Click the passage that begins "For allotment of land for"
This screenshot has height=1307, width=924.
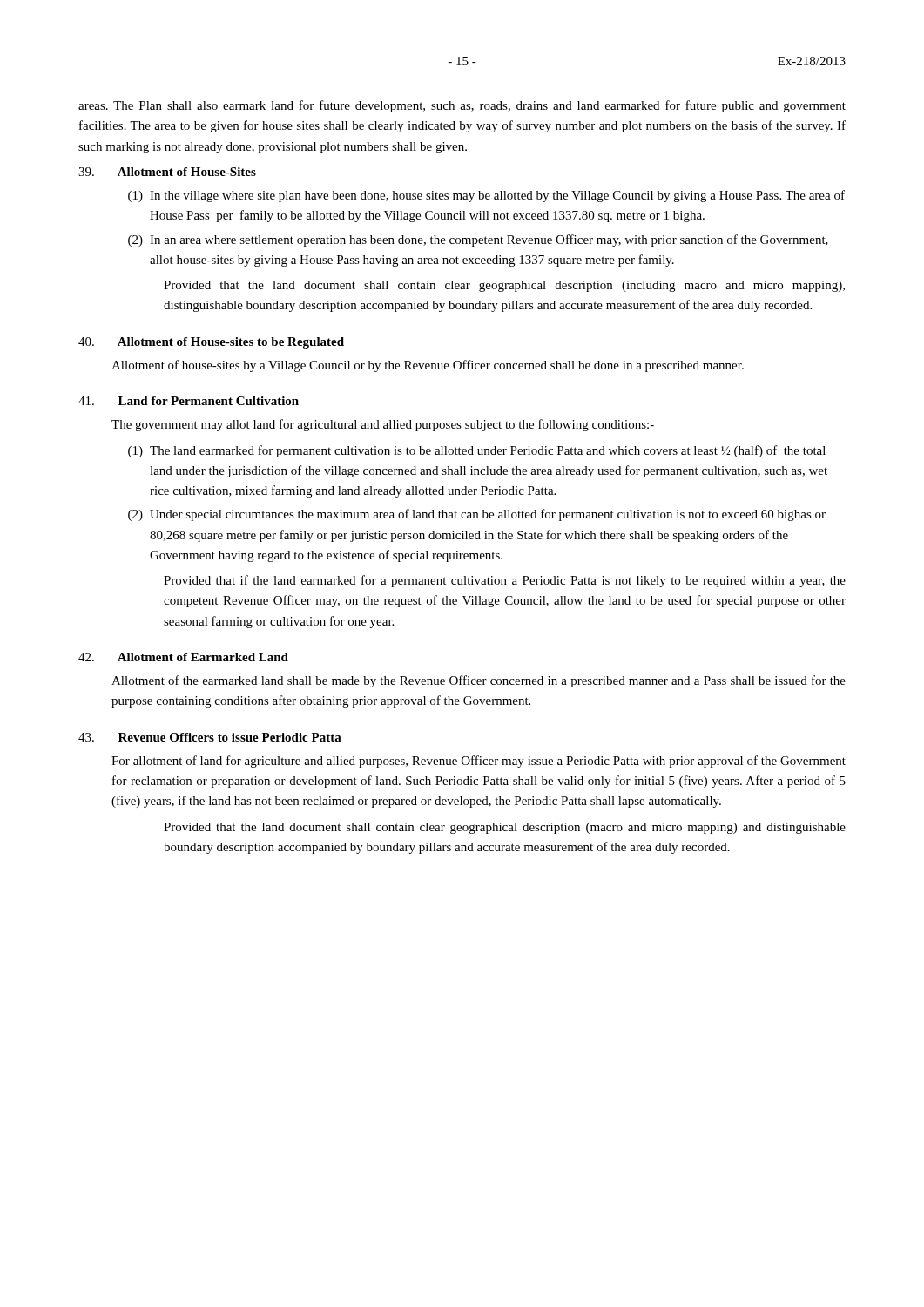click(479, 781)
